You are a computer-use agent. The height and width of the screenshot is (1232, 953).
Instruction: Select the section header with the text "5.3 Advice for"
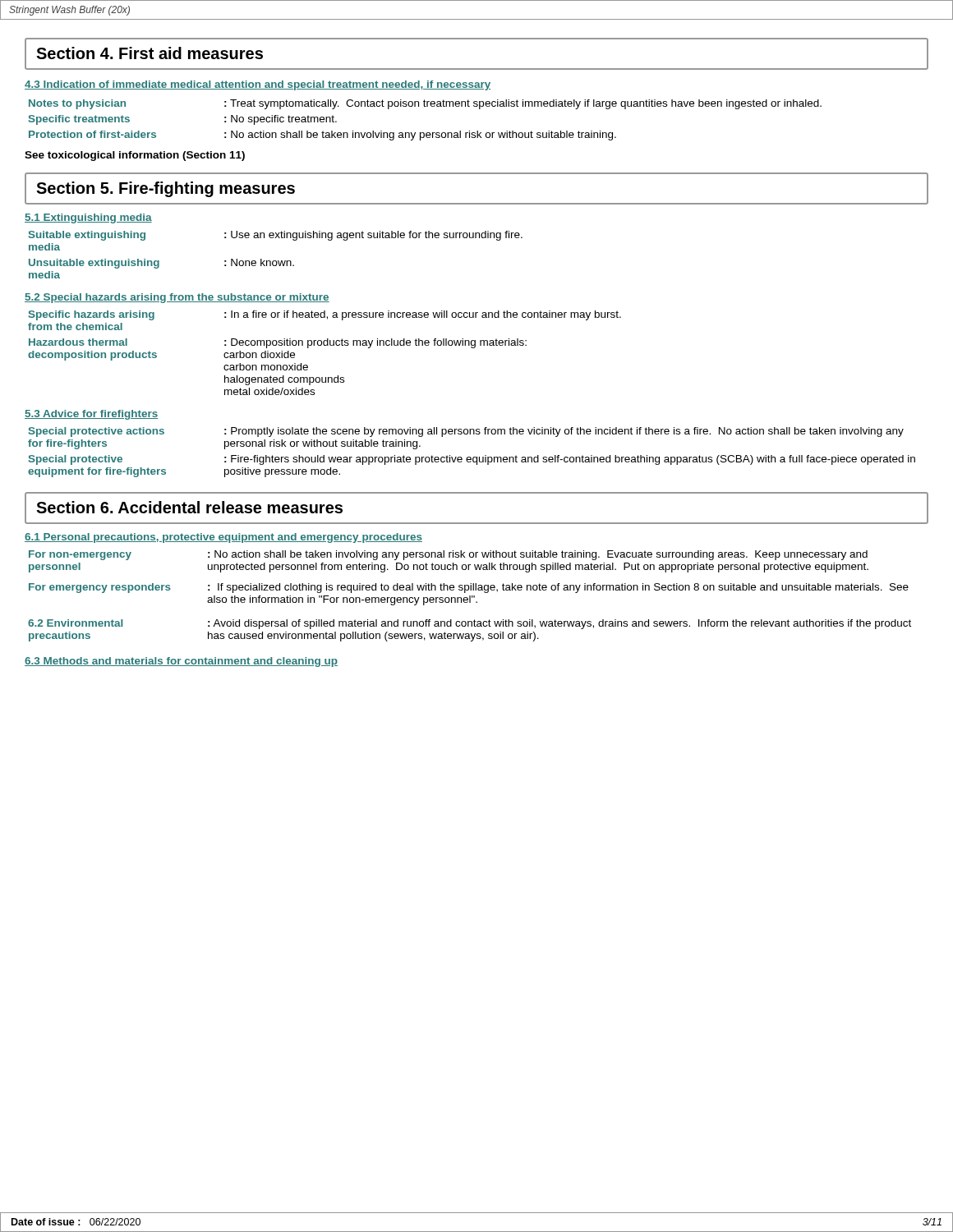(x=91, y=414)
